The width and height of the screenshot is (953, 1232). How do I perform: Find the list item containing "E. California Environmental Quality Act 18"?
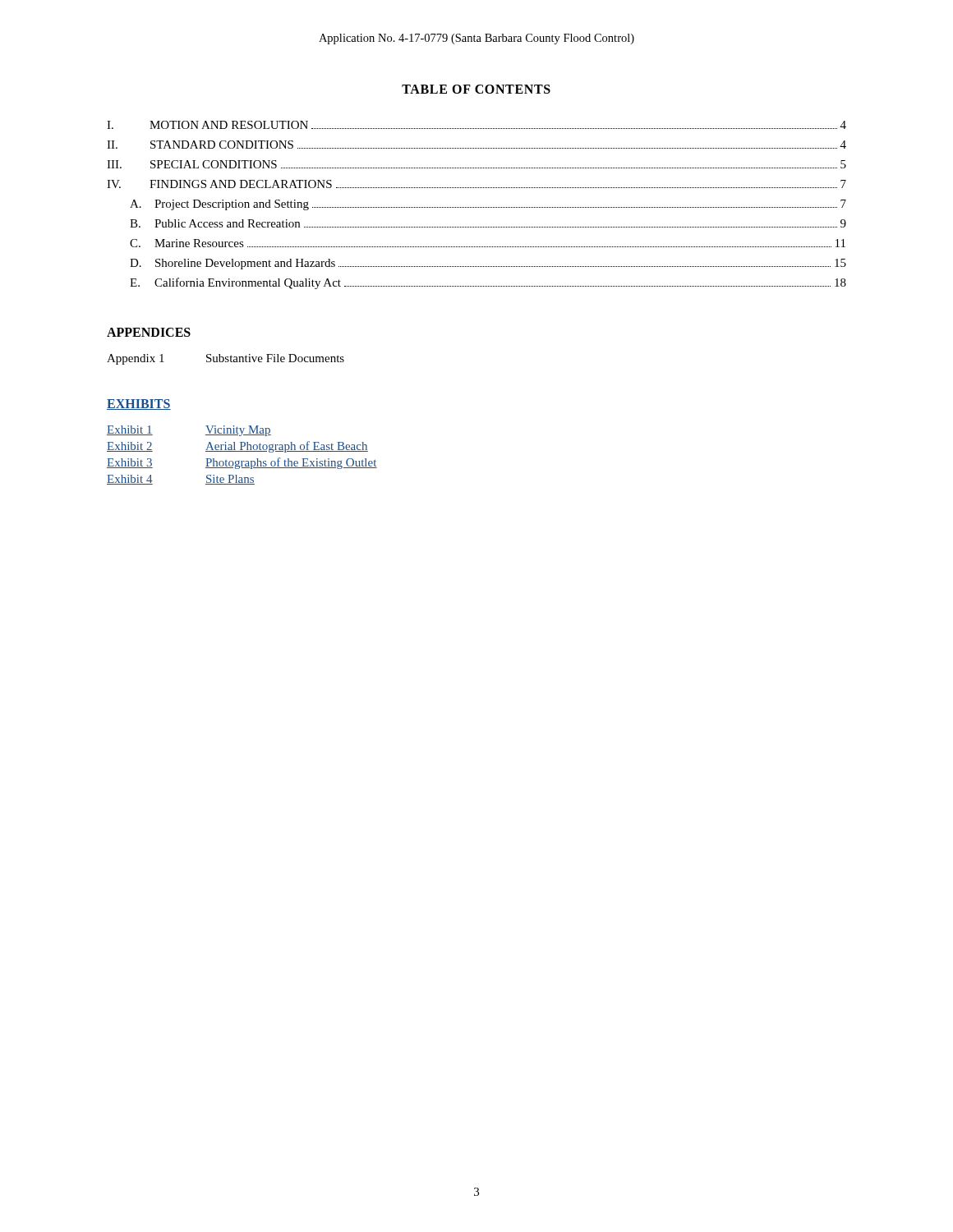(x=476, y=283)
